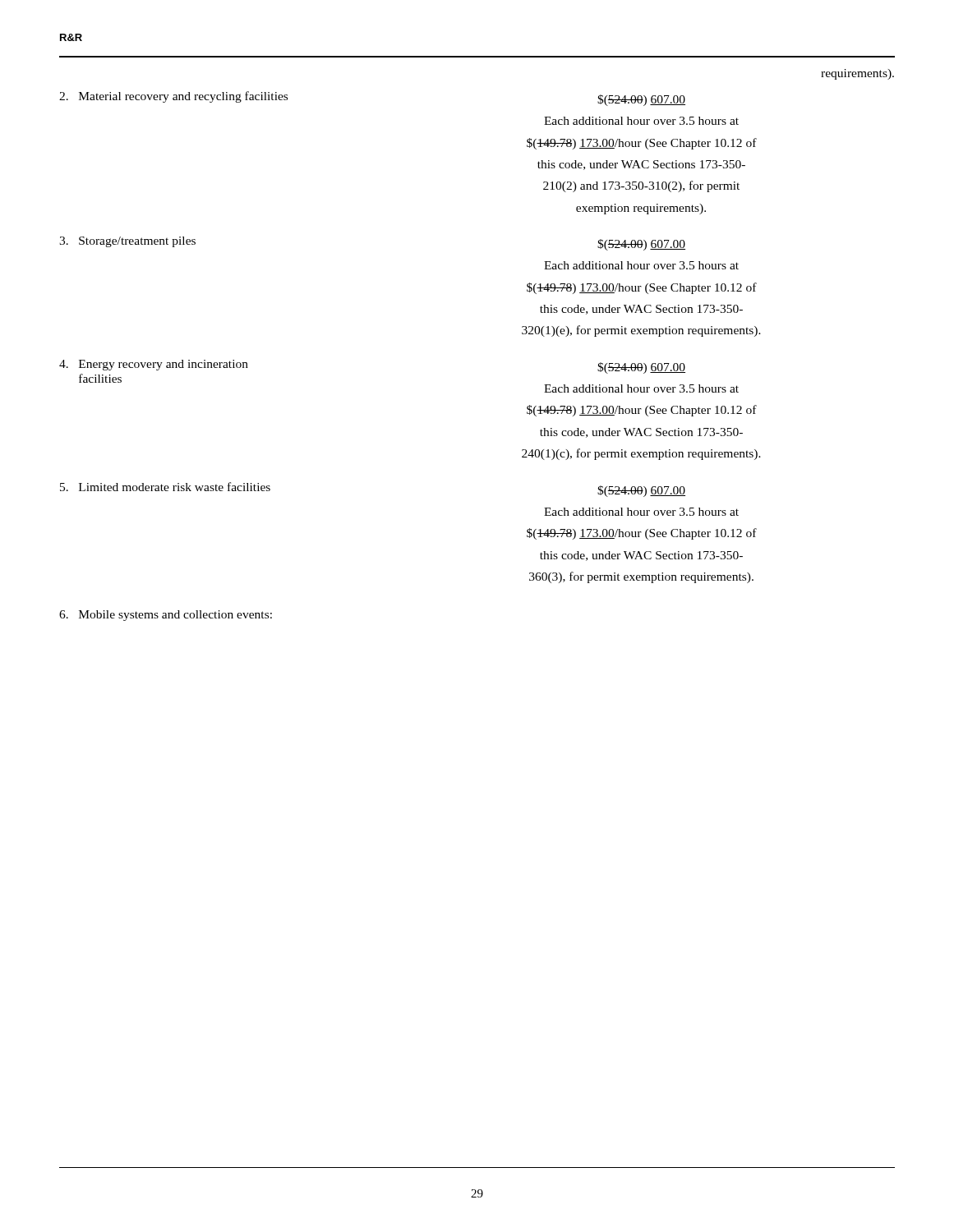
Task: Navigate to the block starting "6. Mobile systems"
Action: 166,616
